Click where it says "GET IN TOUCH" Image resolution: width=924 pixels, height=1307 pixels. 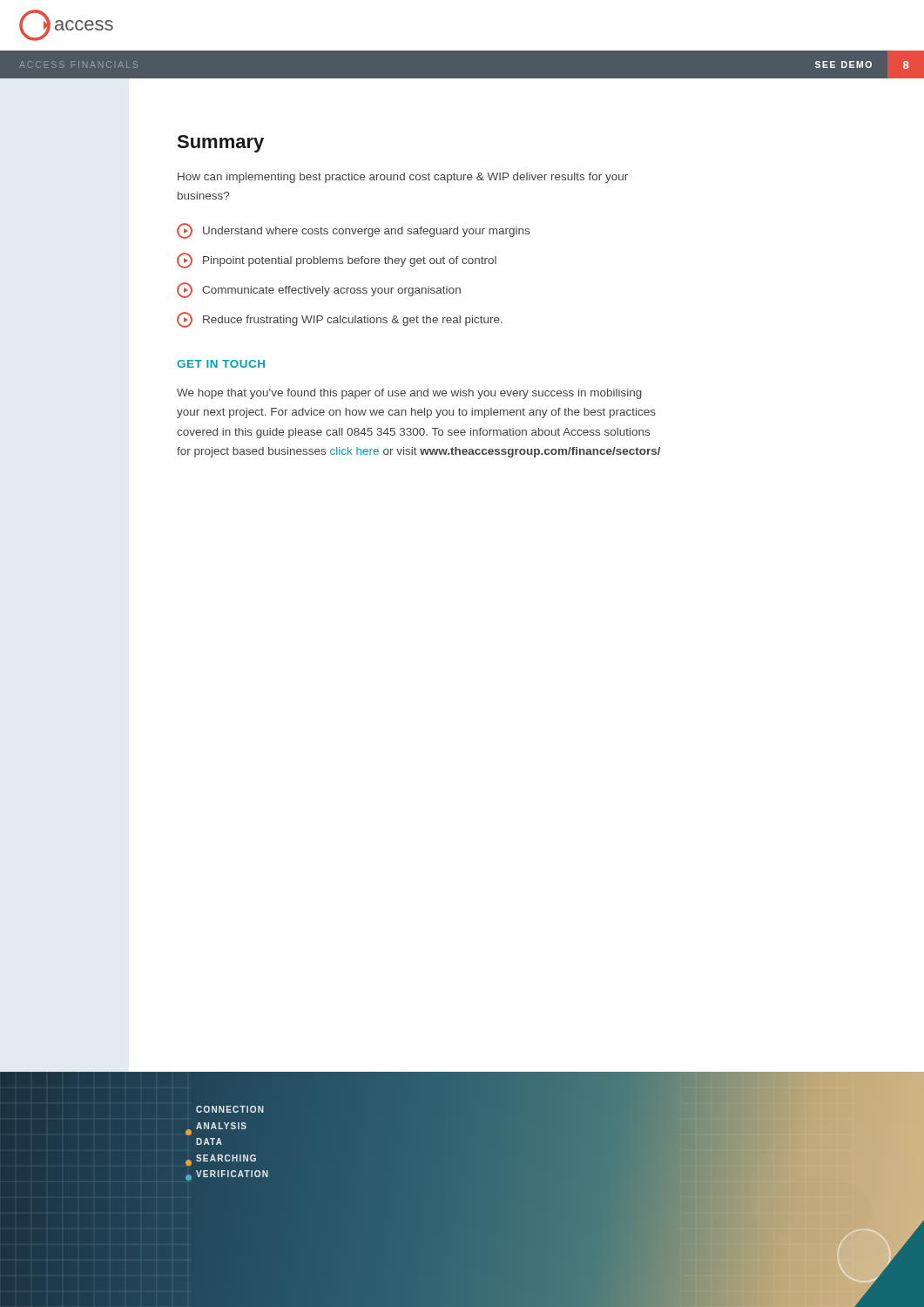point(221,364)
